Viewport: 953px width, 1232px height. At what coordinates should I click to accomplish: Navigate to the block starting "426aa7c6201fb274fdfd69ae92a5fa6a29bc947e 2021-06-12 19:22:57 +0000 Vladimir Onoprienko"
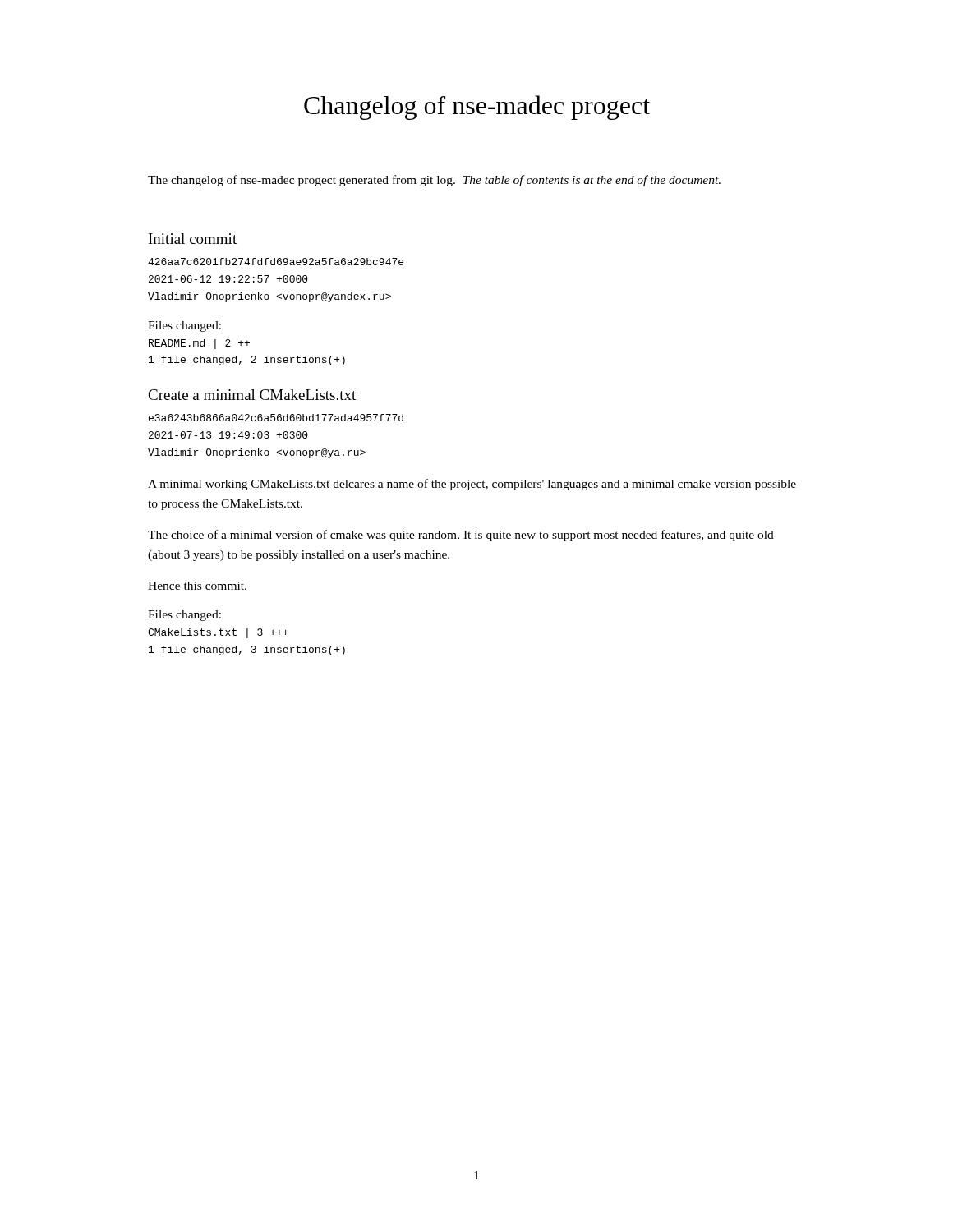click(x=276, y=280)
